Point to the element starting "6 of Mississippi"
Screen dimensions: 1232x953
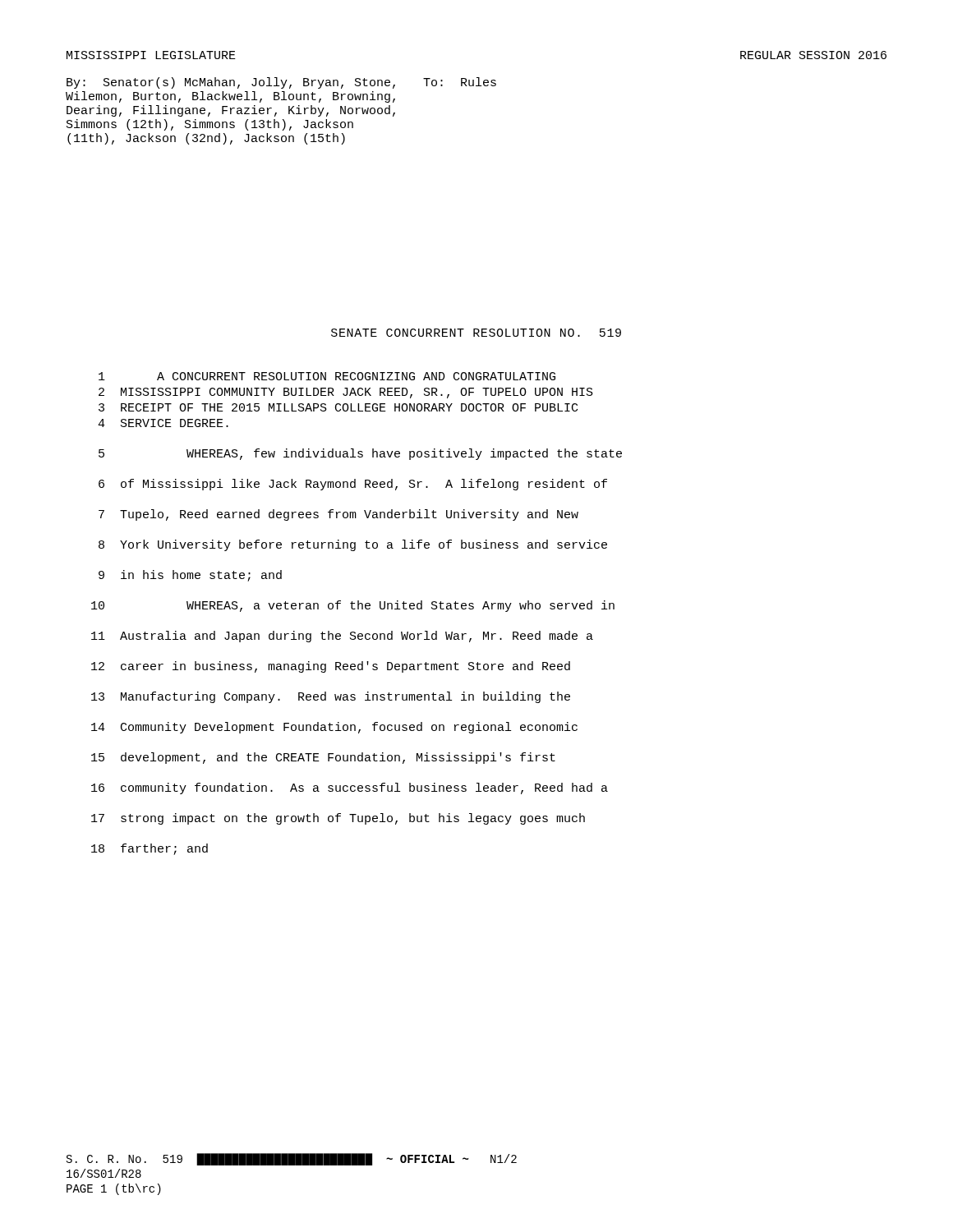476,485
